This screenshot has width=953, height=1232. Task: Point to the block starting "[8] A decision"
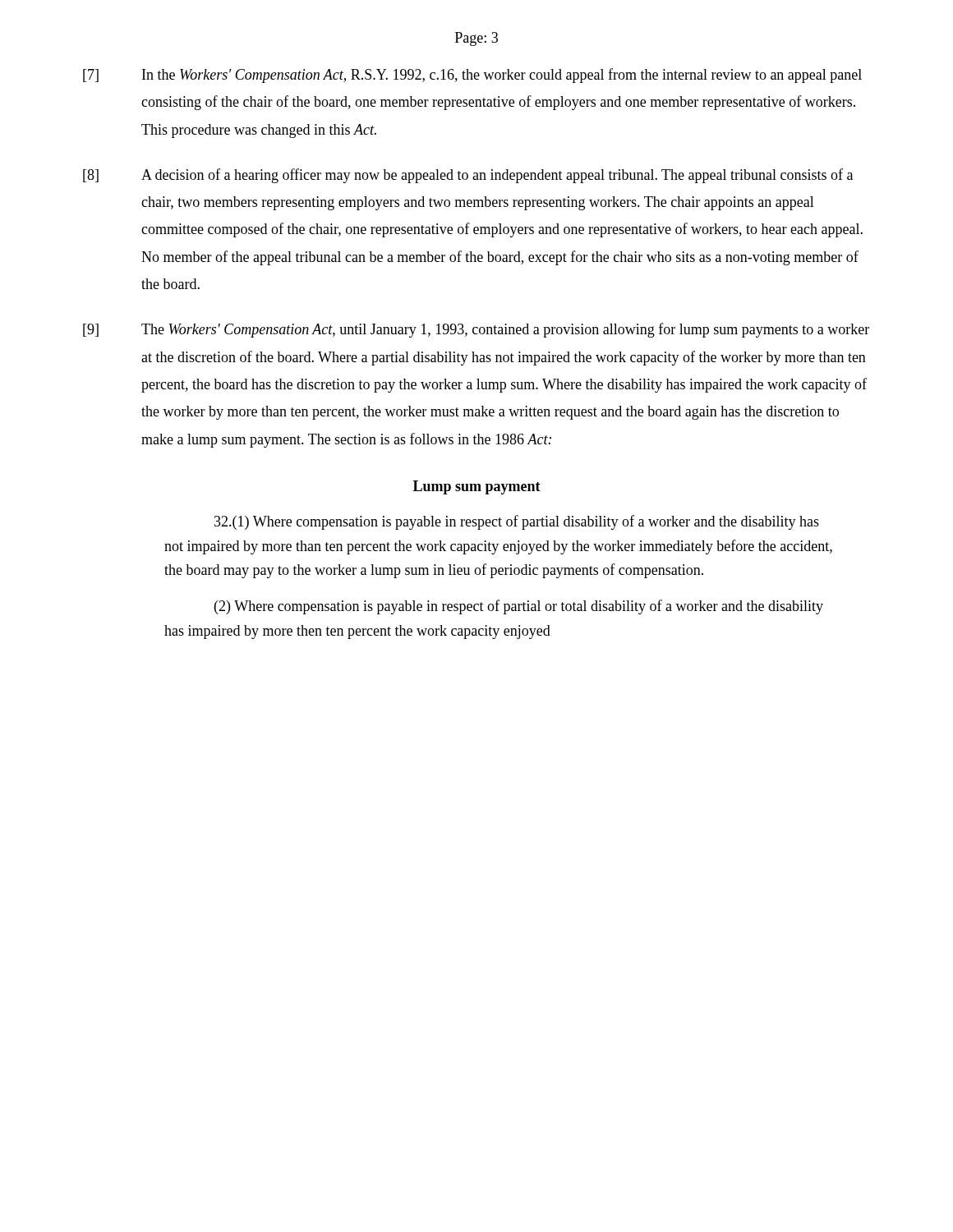click(476, 230)
